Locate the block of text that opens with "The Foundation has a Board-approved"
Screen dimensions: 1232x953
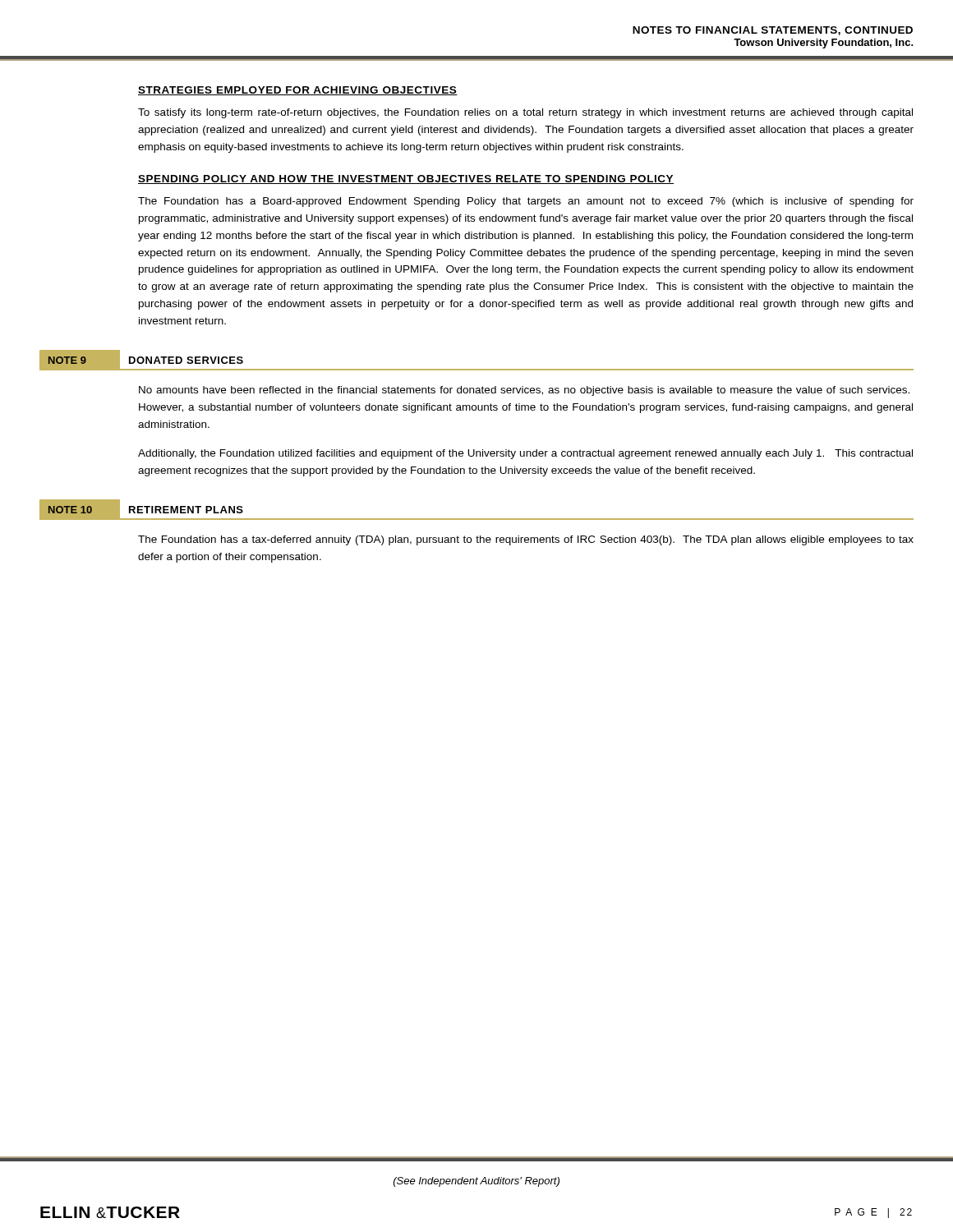click(526, 261)
